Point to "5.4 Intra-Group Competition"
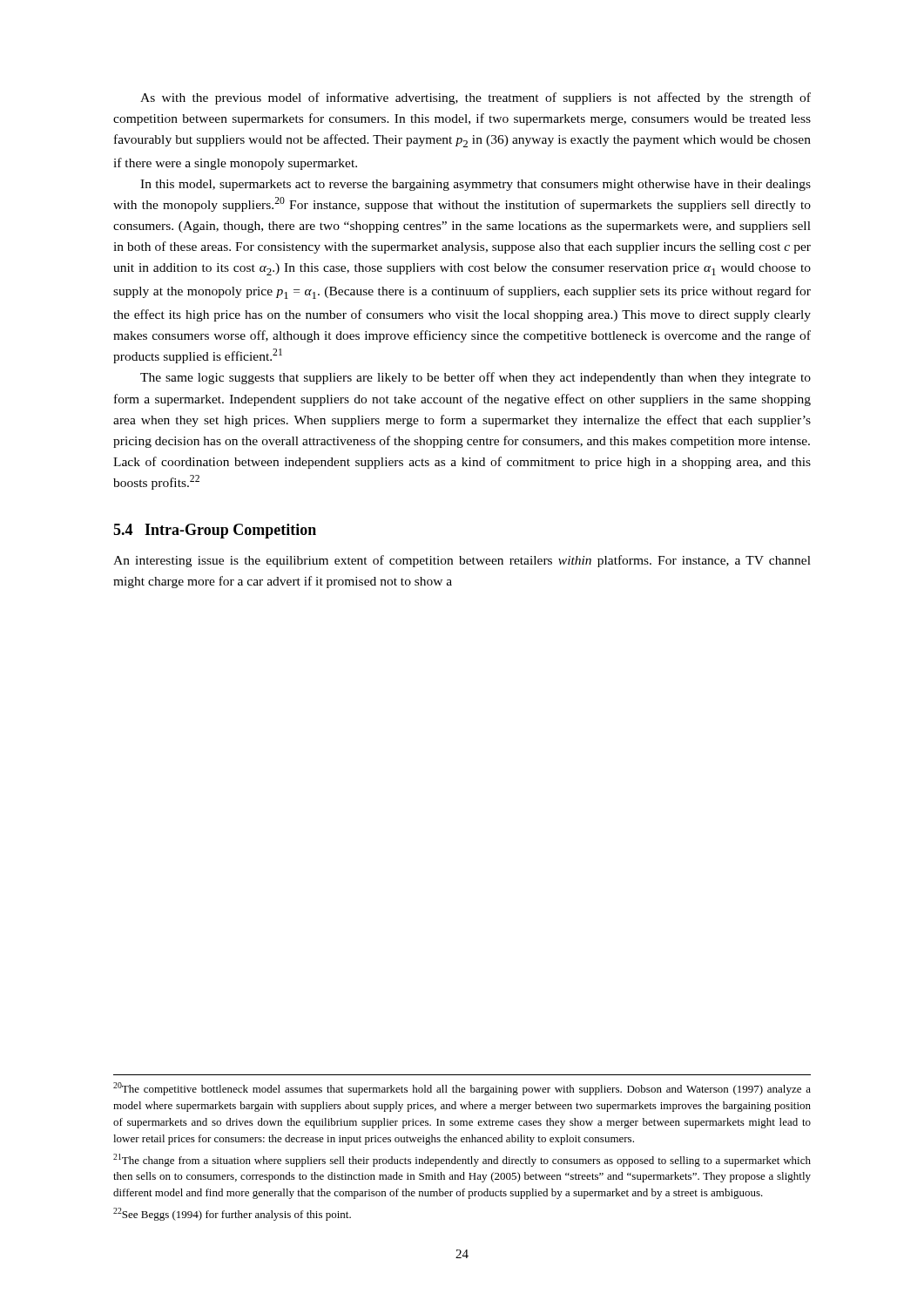The width and height of the screenshot is (924, 1307). (215, 531)
